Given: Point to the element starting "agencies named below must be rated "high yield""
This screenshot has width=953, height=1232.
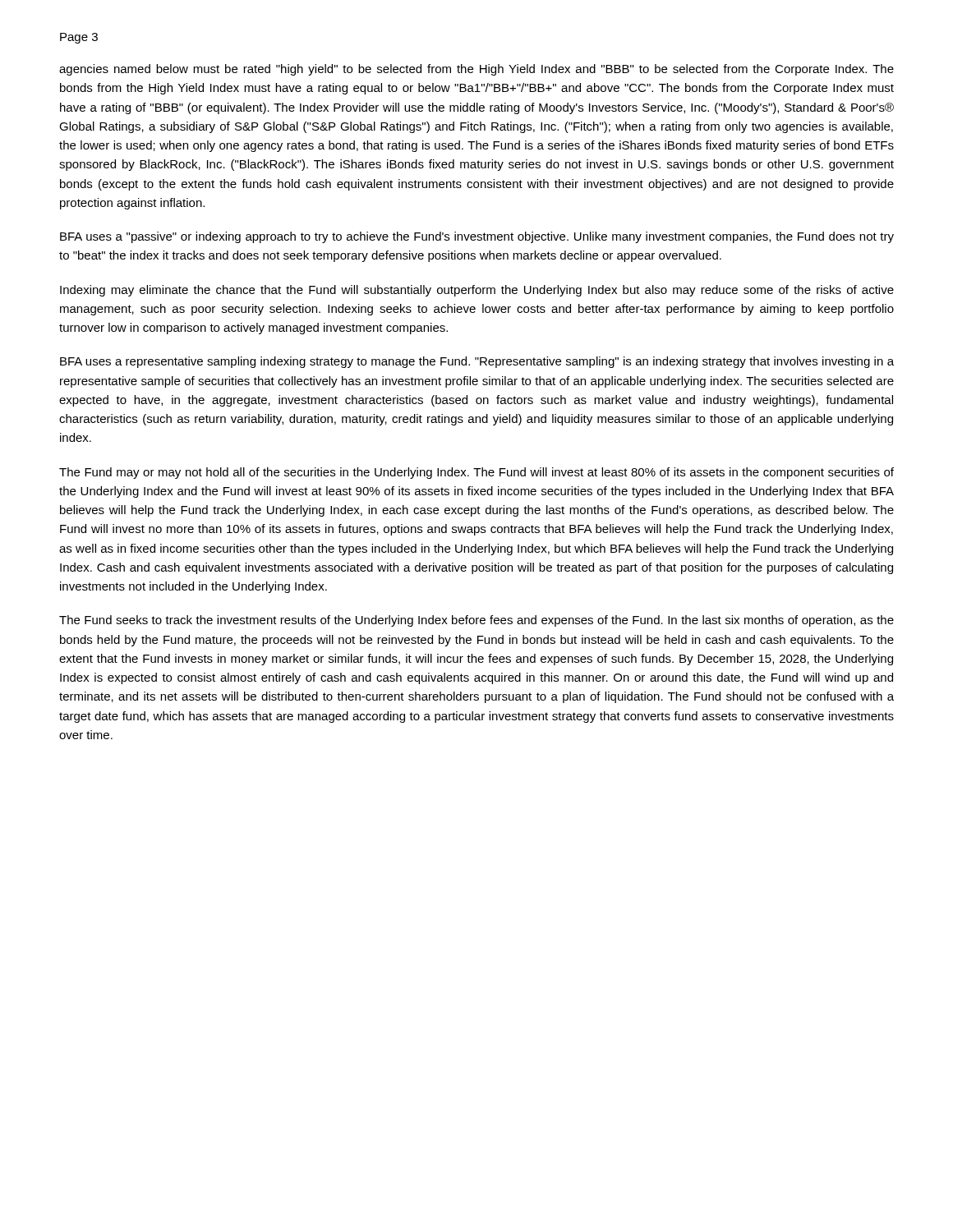Looking at the screenshot, I should [476, 136].
